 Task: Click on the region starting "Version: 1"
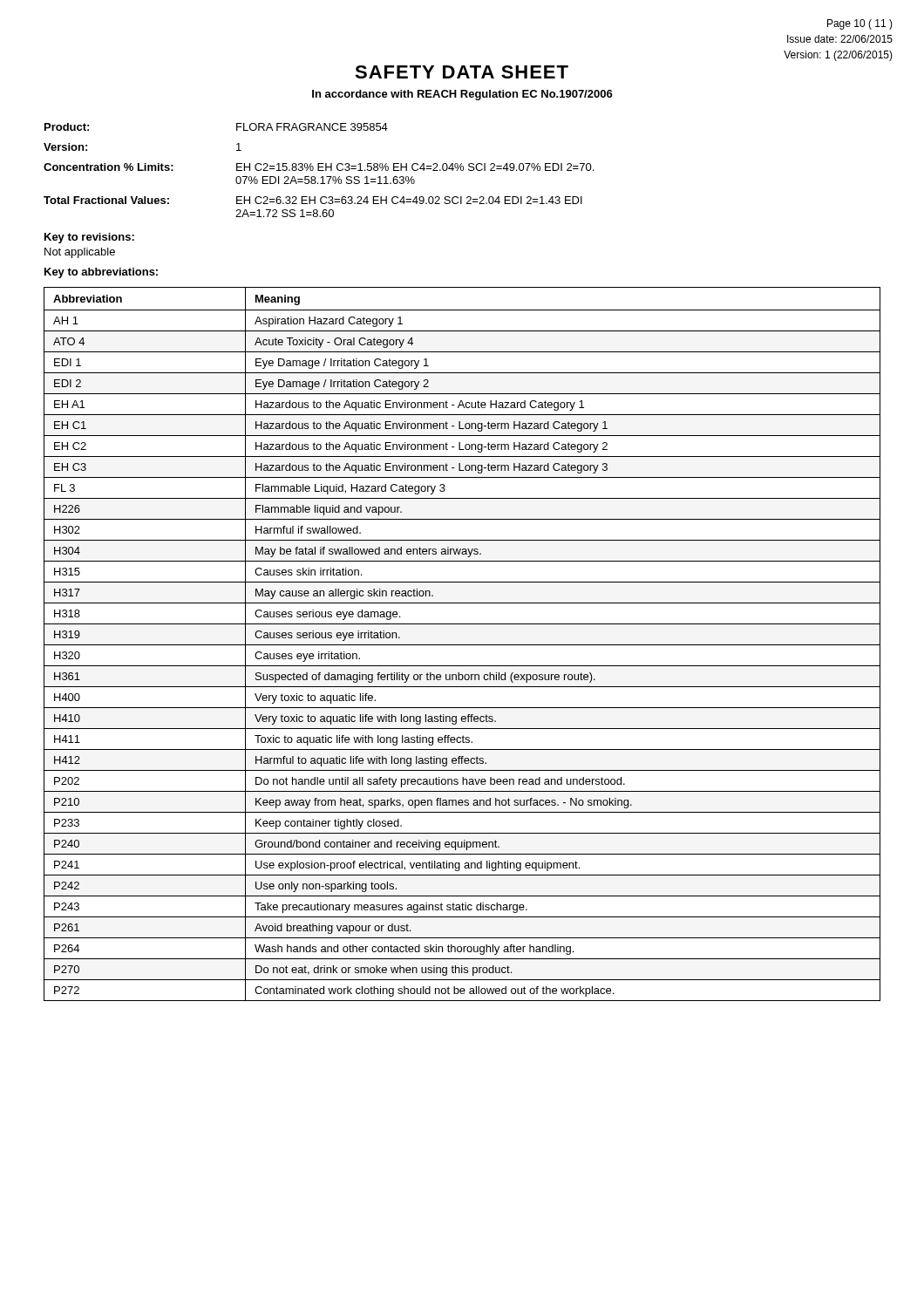click(64, 147)
